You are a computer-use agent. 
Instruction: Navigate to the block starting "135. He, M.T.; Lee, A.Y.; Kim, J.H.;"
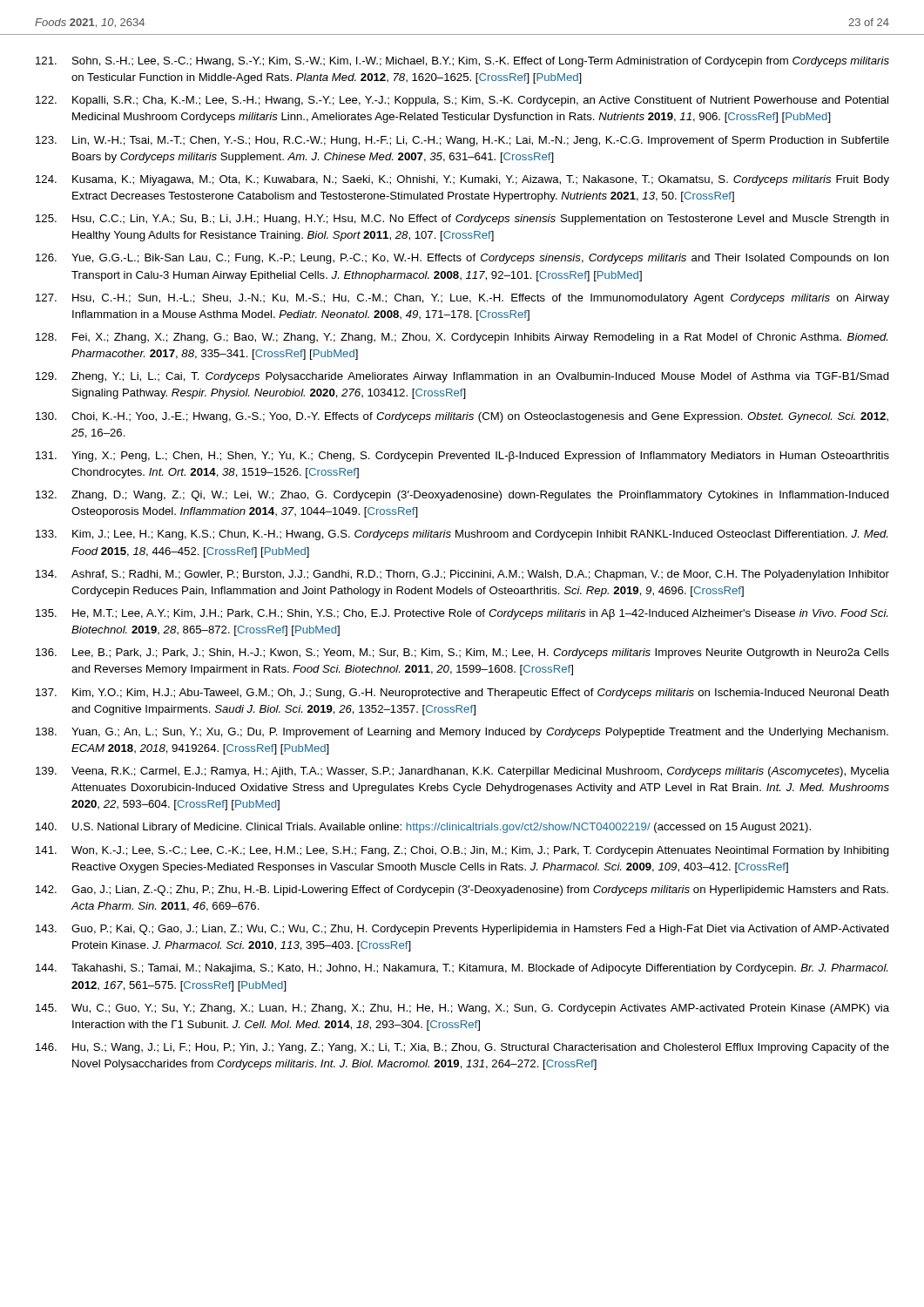pyautogui.click(x=462, y=621)
